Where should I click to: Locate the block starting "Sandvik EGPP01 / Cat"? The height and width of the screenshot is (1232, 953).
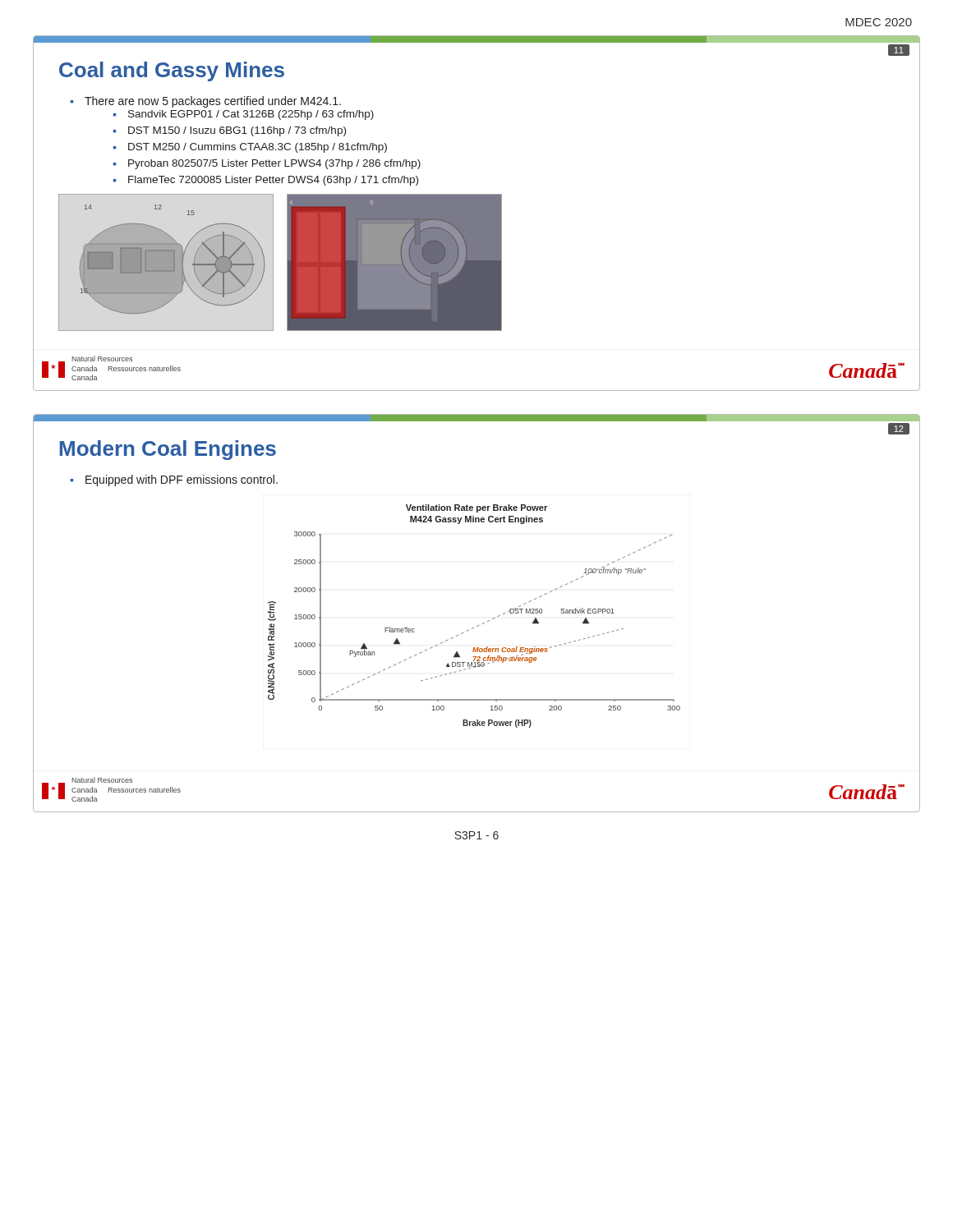[x=251, y=114]
